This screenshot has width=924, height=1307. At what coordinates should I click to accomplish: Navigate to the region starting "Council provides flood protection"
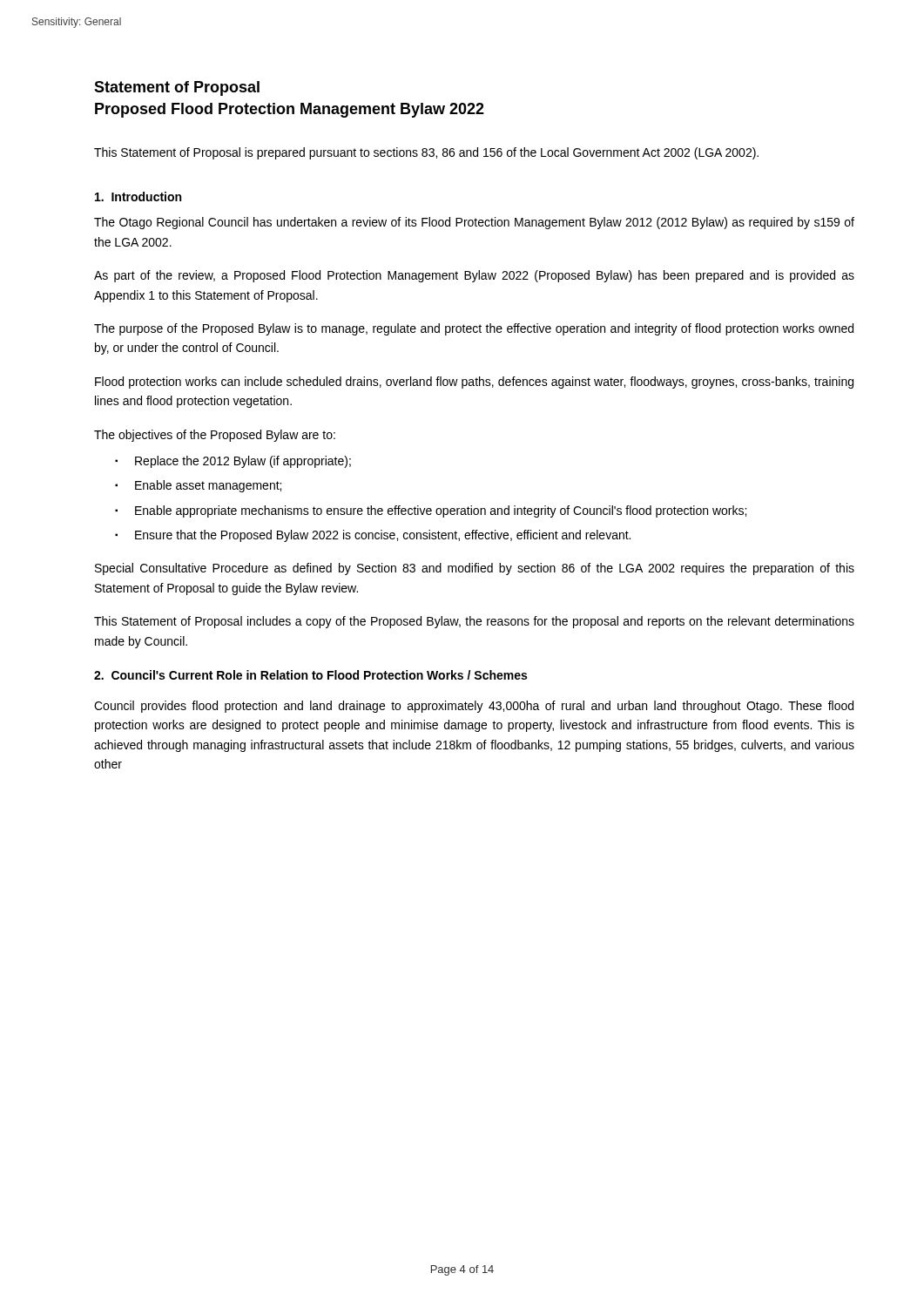coord(474,735)
